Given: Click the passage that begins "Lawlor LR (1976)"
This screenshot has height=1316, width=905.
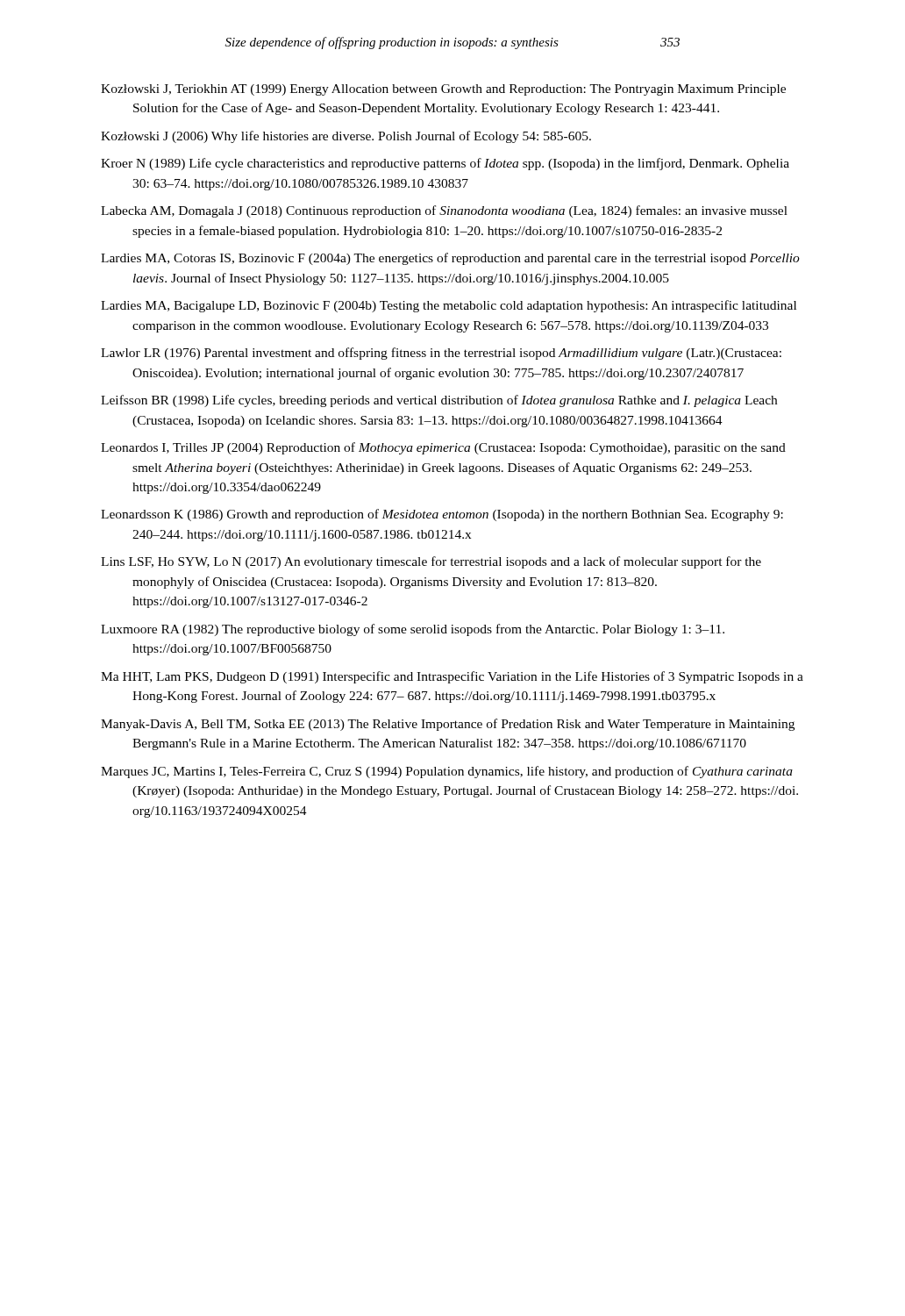Looking at the screenshot, I should click(442, 362).
